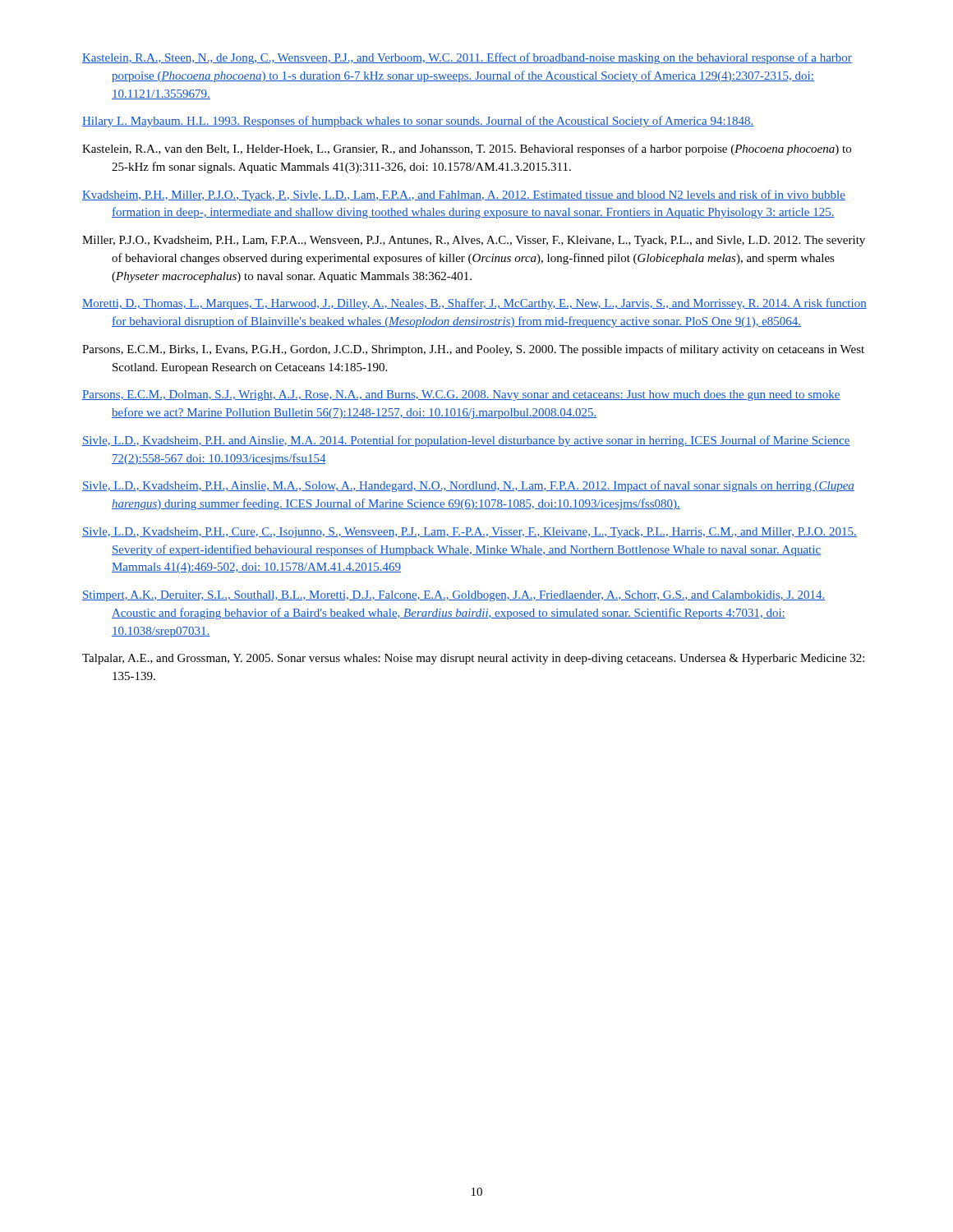Find the block on this page that starts "Sivle, L.D., Kvadsheim, P.H., Ainslie, M.A., Solow,"
The height and width of the screenshot is (1232, 953).
pos(468,495)
